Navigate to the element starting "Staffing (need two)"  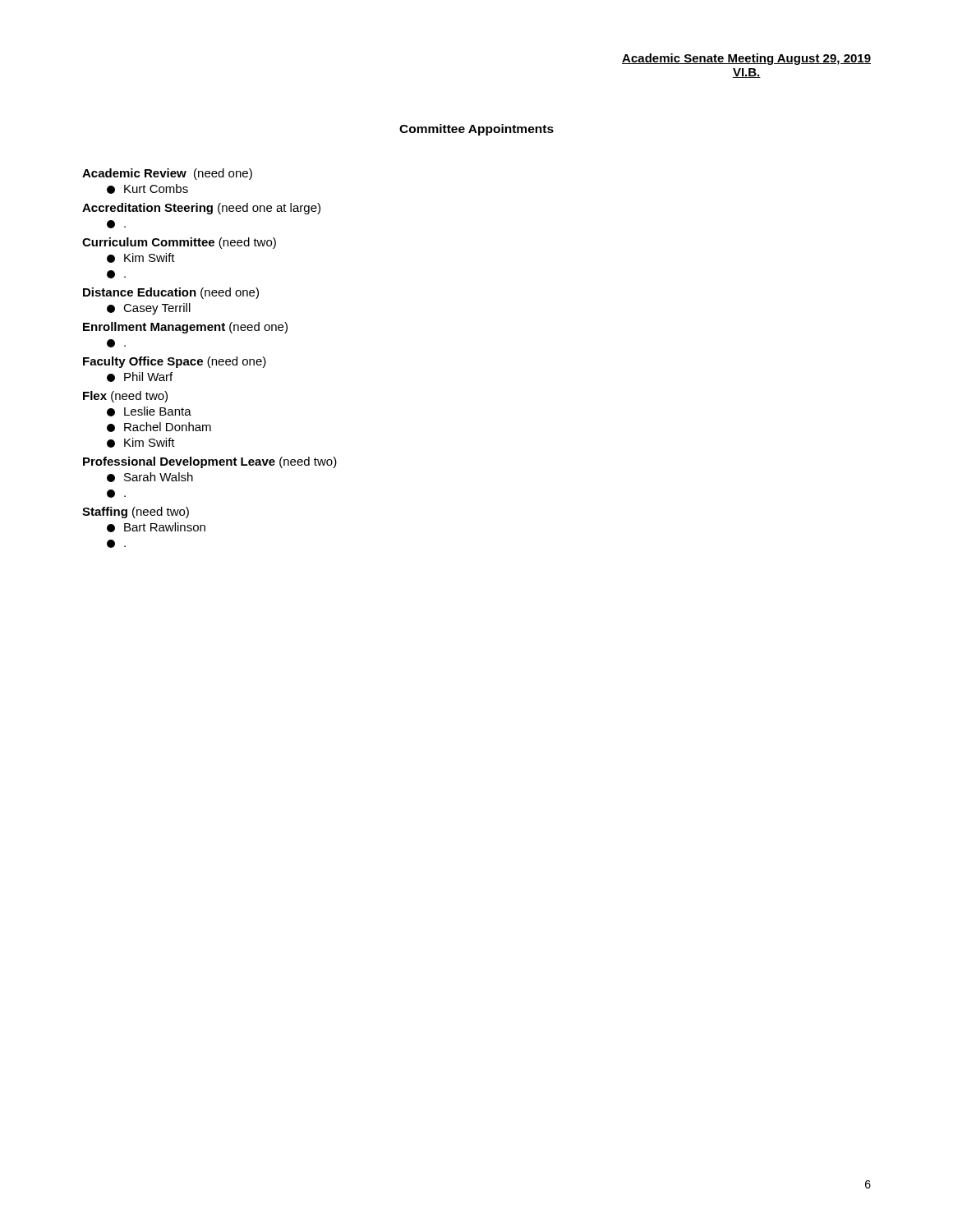(136, 511)
